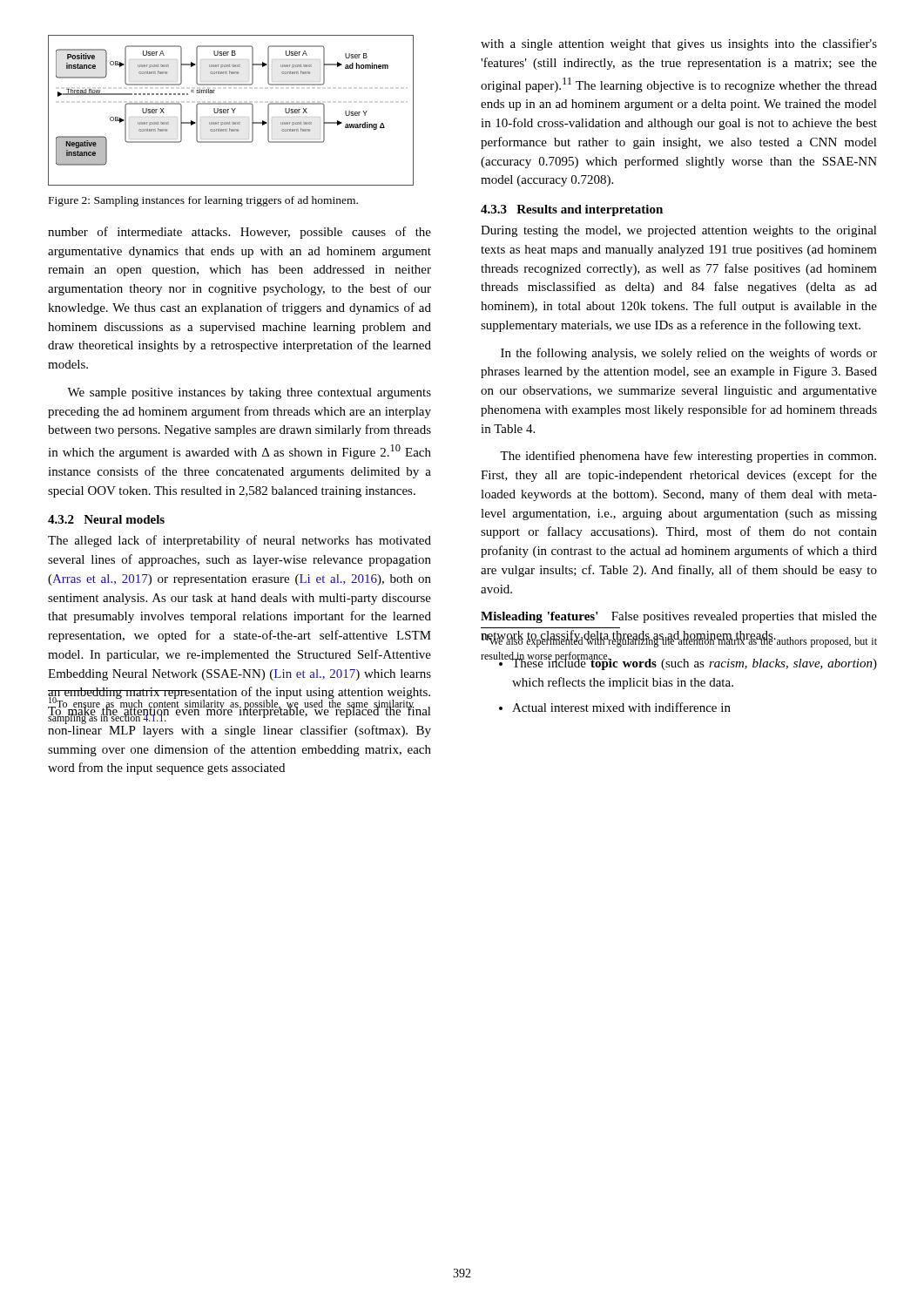
Task: Find the text block with the text "The alleged lack of interpretability of neural networks"
Action: (x=239, y=655)
